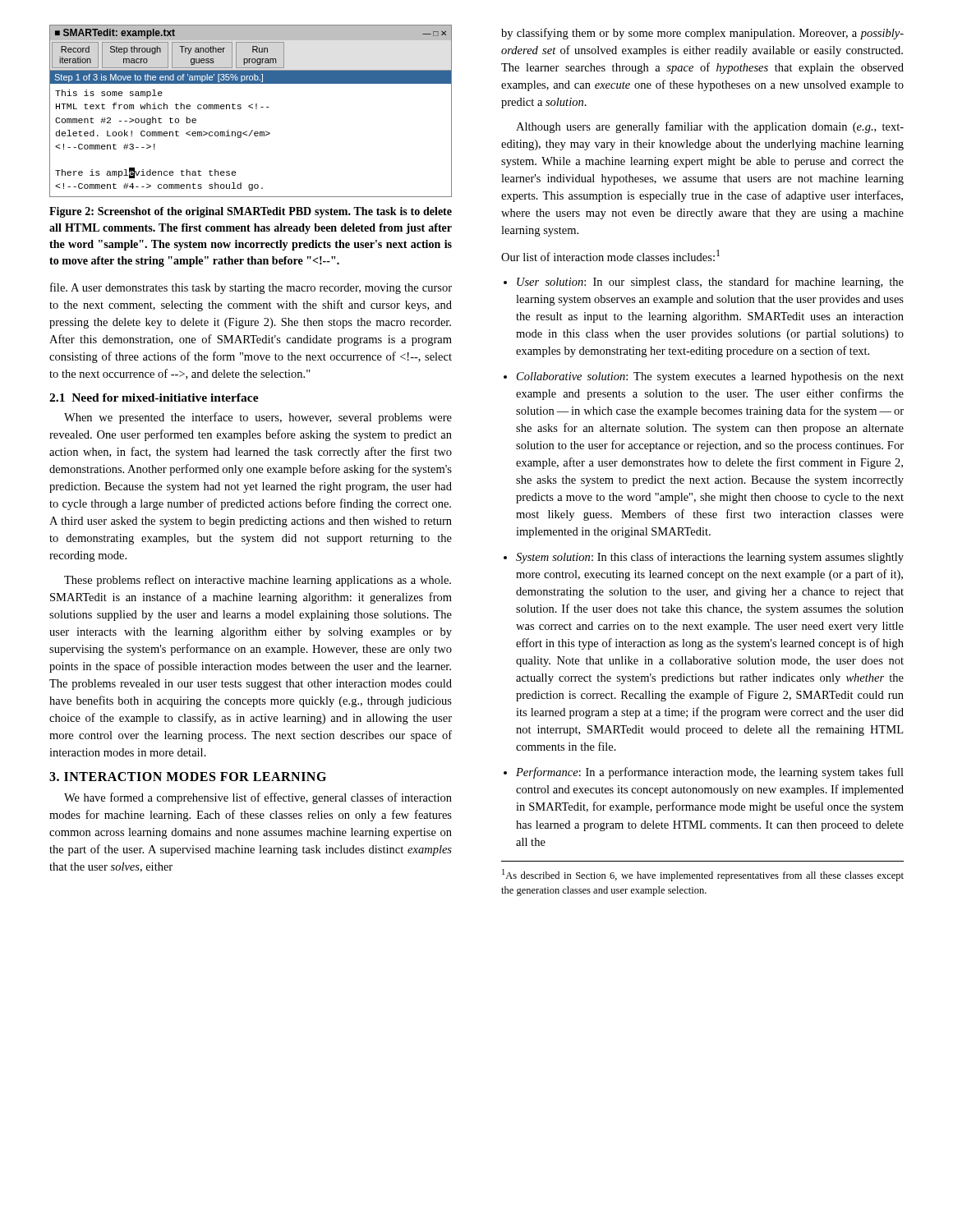
Task: Select the element starting "file. A user"
Action: pos(251,331)
